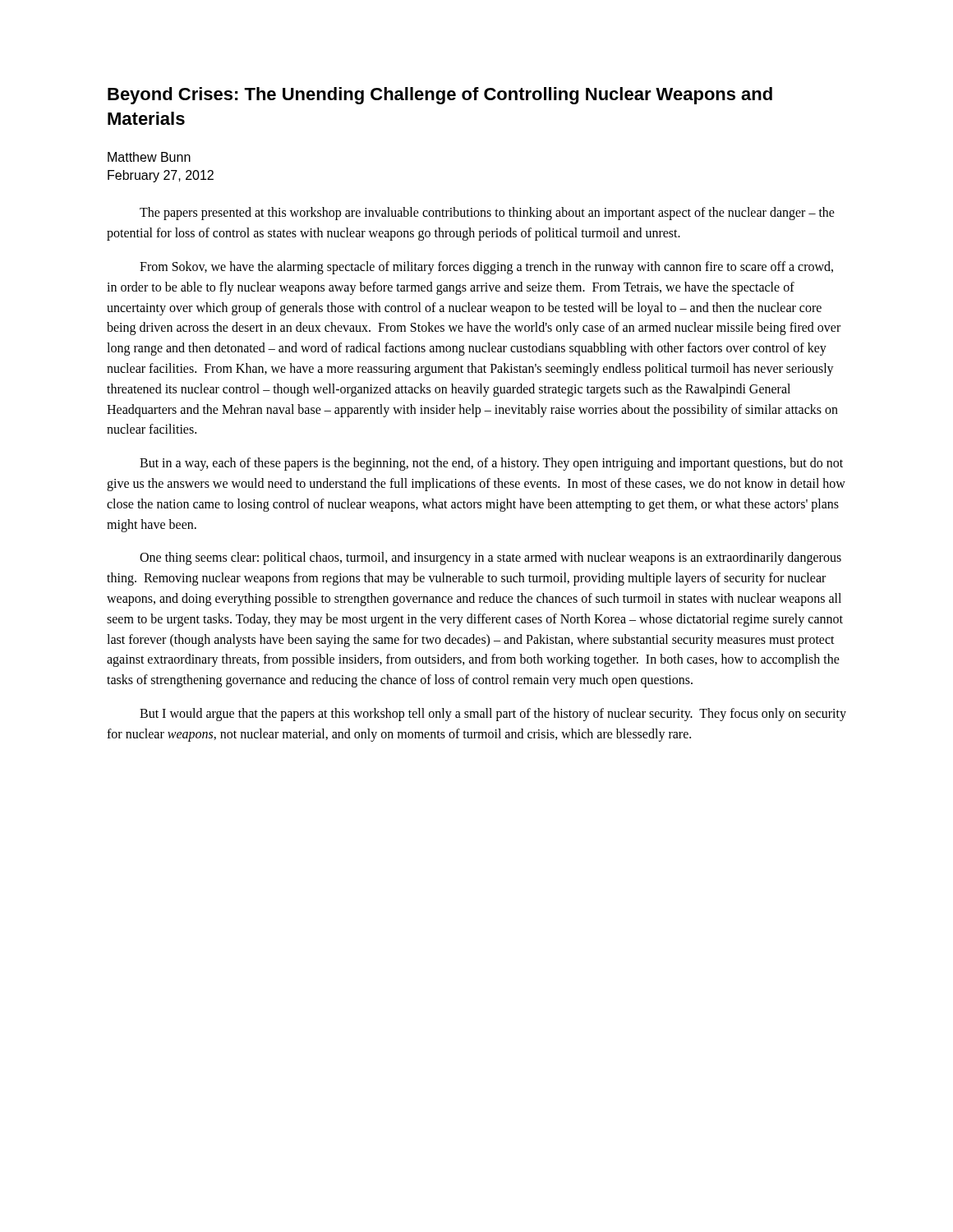Image resolution: width=953 pixels, height=1232 pixels.
Task: Find the text block that reads "But in a way, each of these"
Action: [x=476, y=493]
